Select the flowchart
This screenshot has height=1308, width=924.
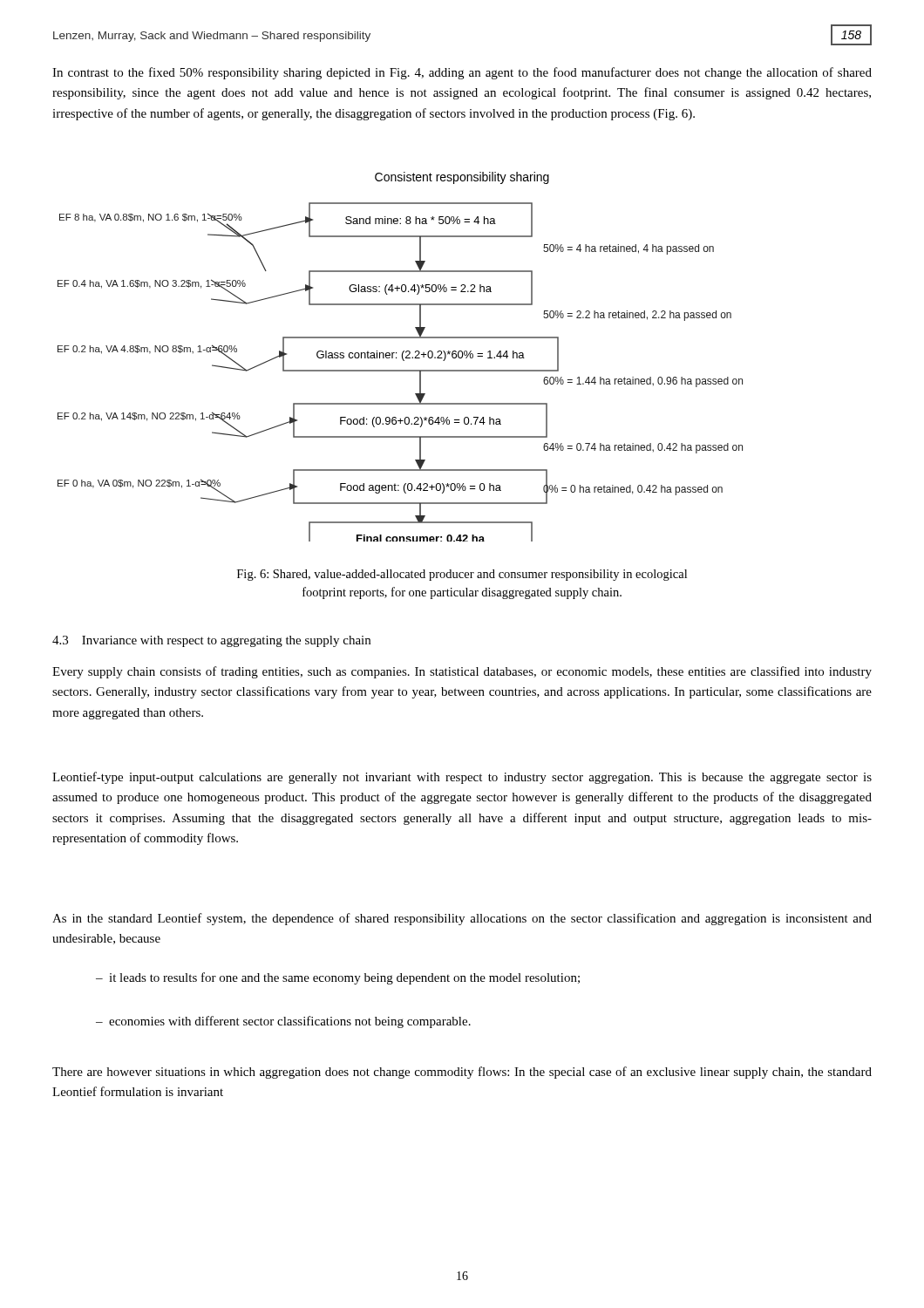tap(462, 358)
